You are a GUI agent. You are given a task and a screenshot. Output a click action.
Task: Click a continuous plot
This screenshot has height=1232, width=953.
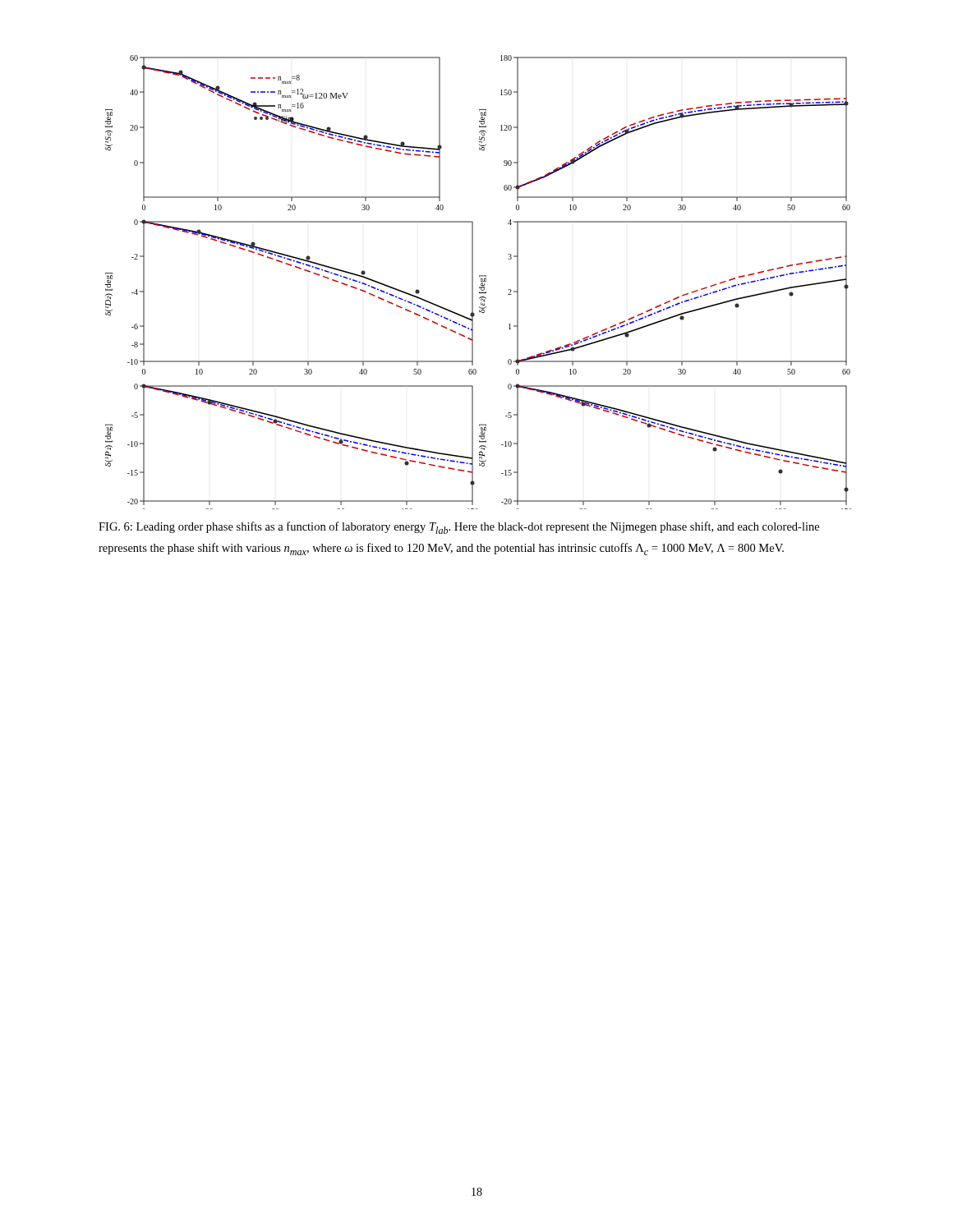(476, 281)
